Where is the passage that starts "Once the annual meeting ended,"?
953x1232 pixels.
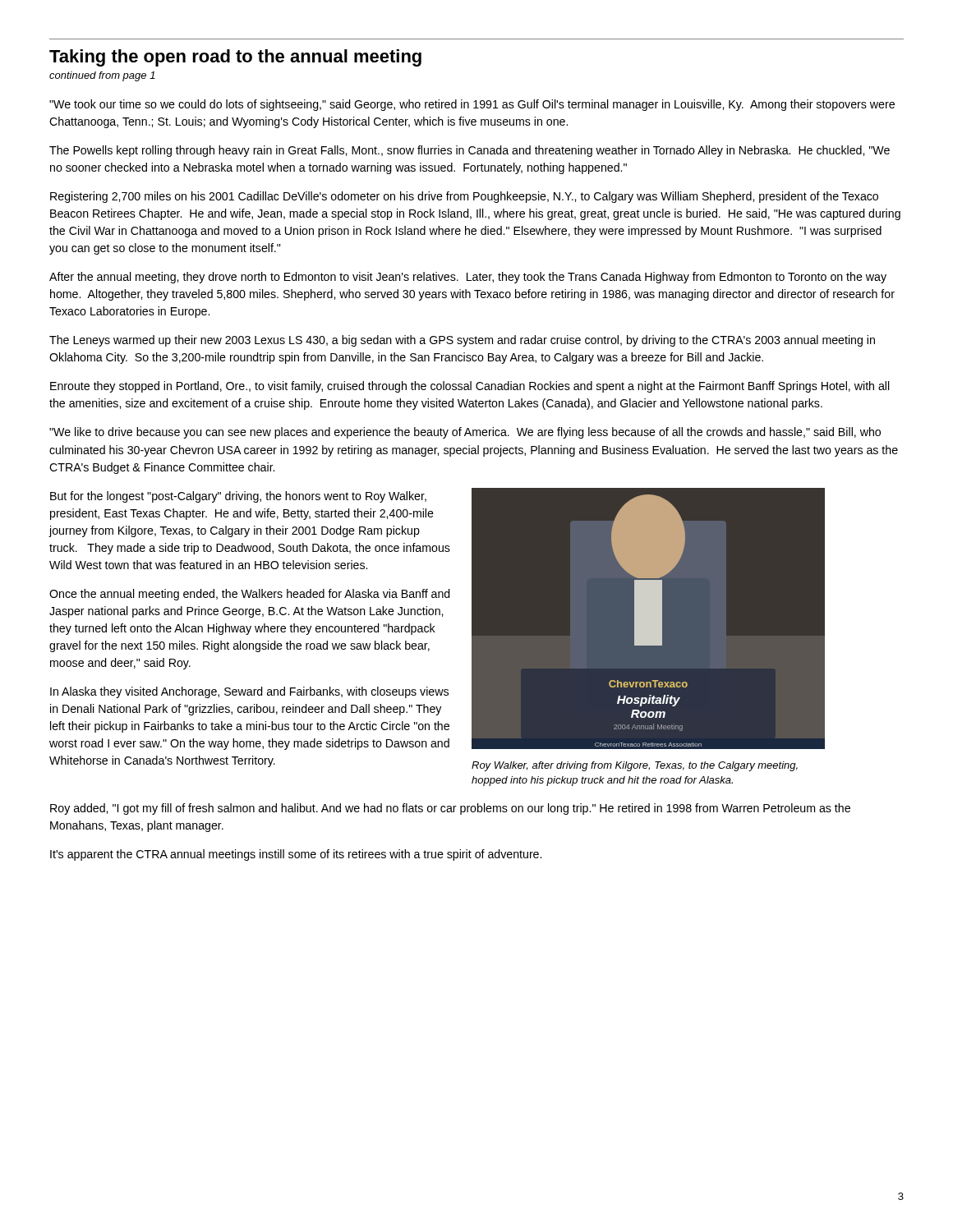[x=250, y=628]
